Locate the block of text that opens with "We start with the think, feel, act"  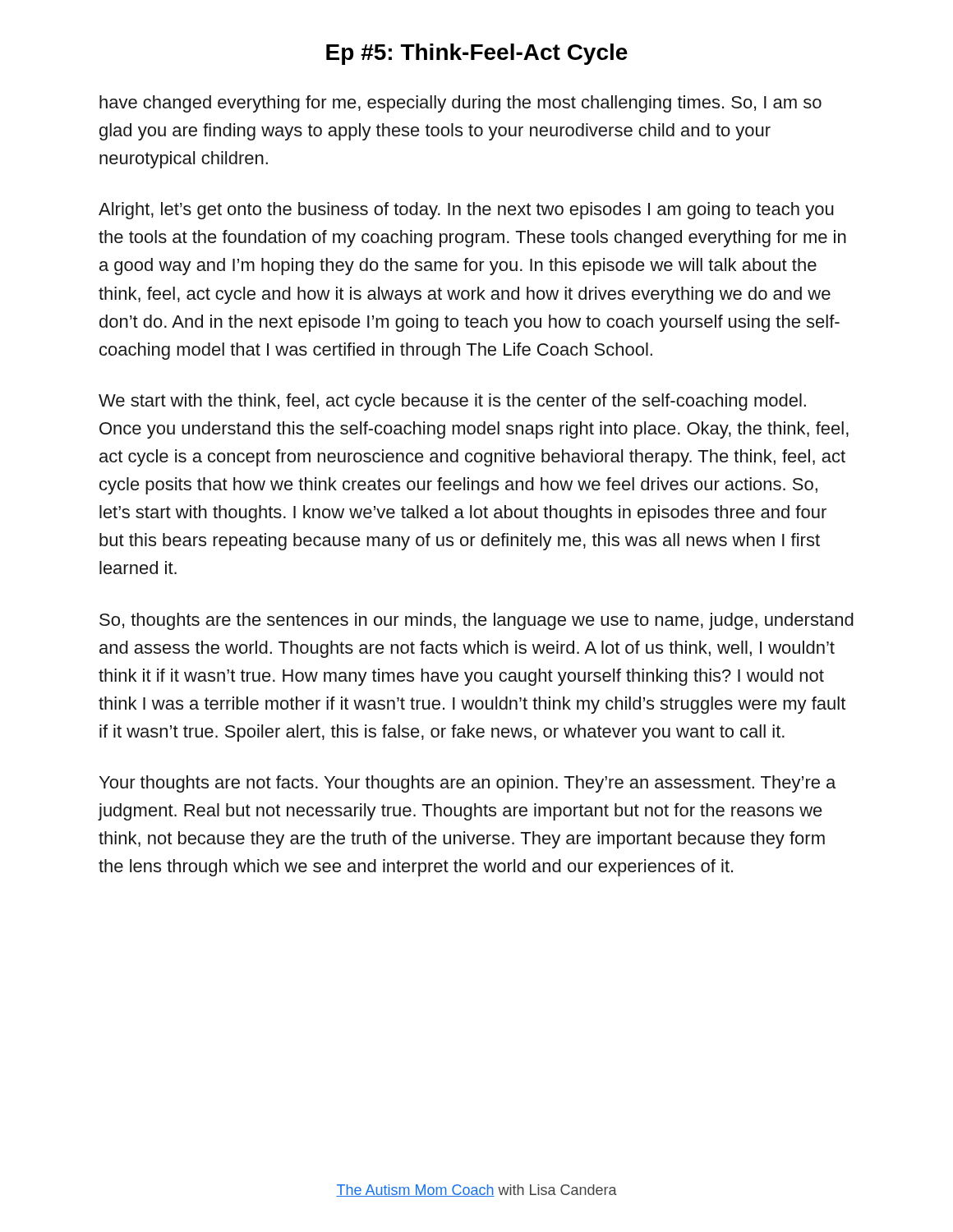474,484
